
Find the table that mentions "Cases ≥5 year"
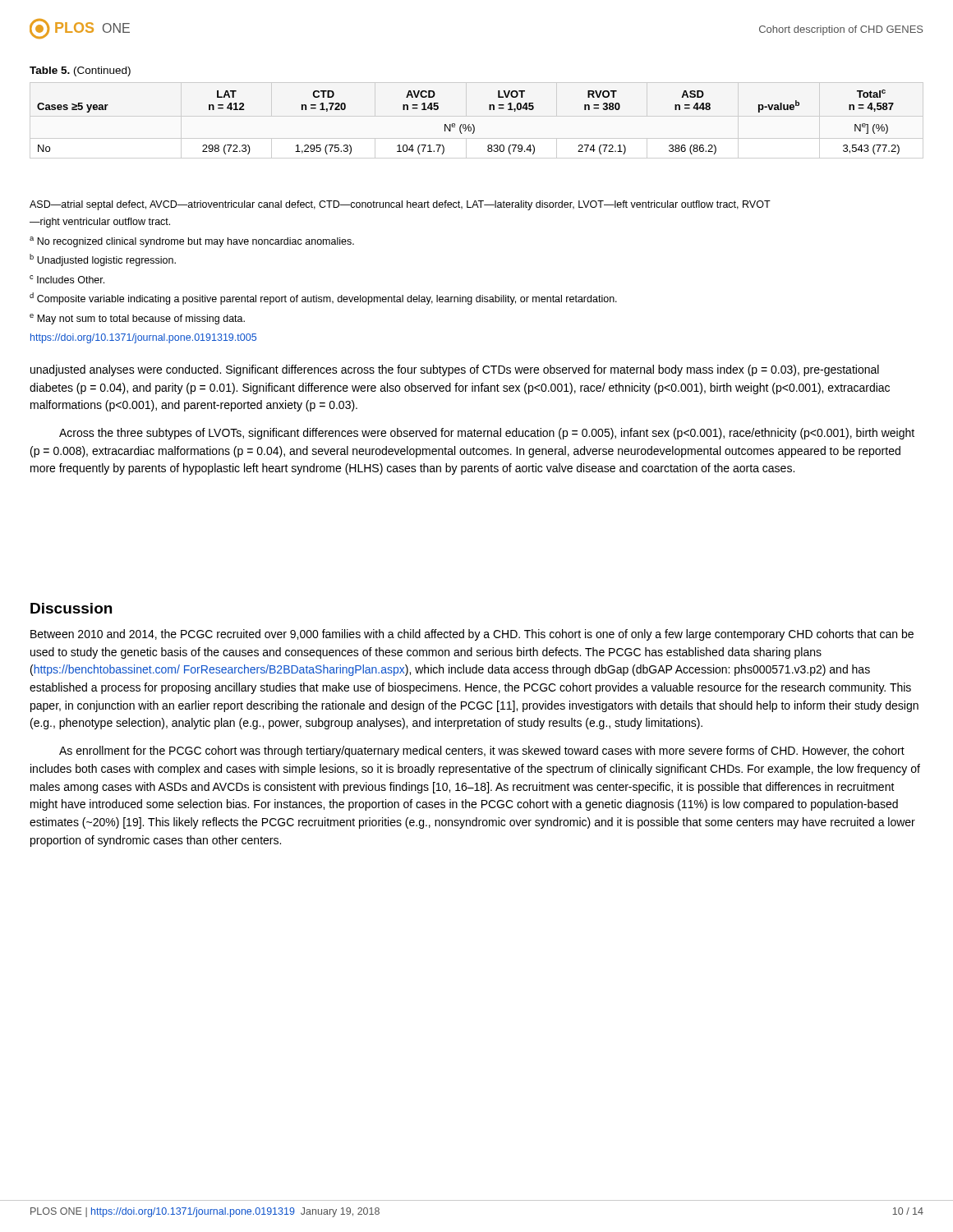pos(476,120)
